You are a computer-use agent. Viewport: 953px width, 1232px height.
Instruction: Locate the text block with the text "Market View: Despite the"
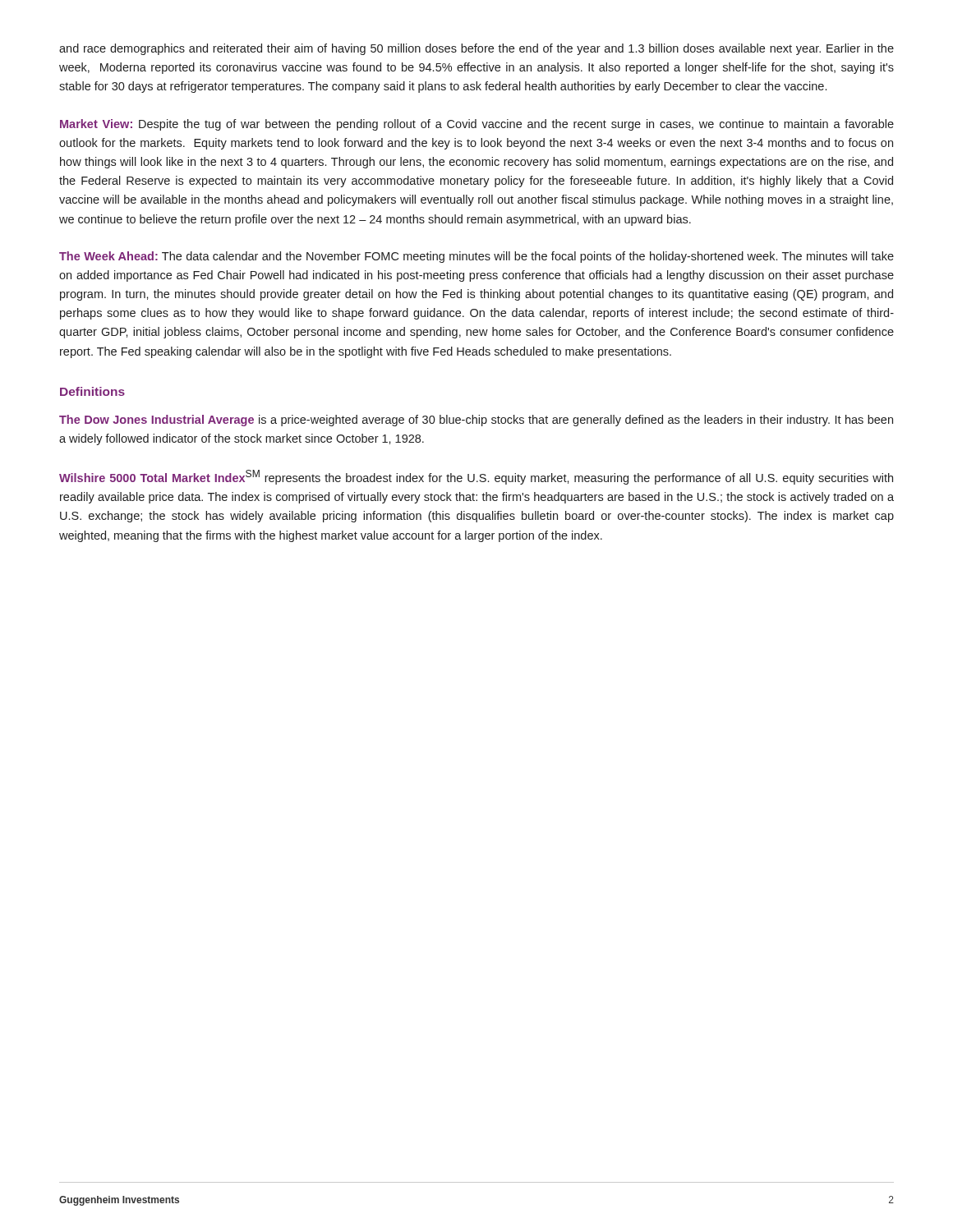476,171
